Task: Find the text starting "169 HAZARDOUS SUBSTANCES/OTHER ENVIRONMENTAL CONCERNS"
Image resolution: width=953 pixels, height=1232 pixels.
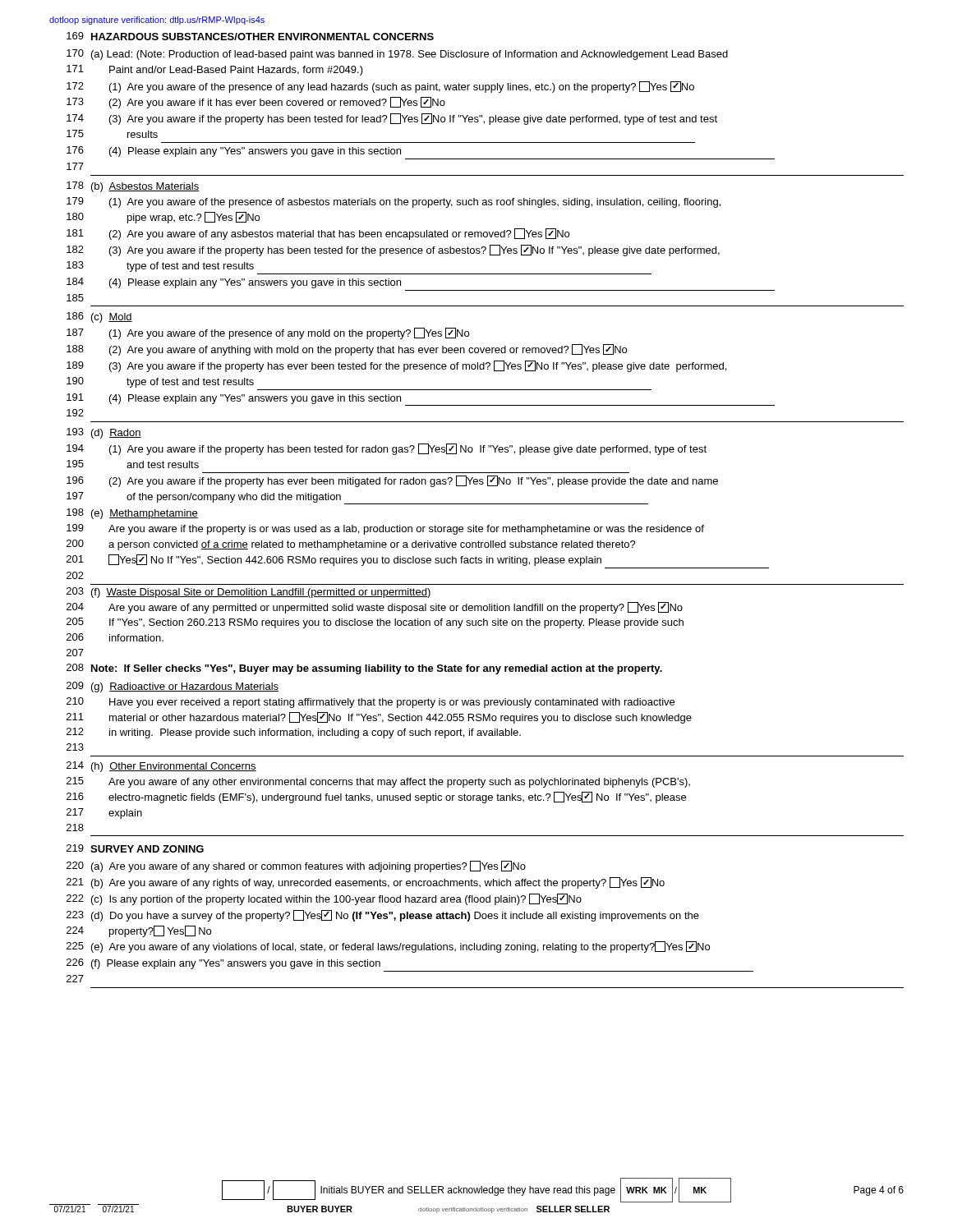Action: [250, 36]
